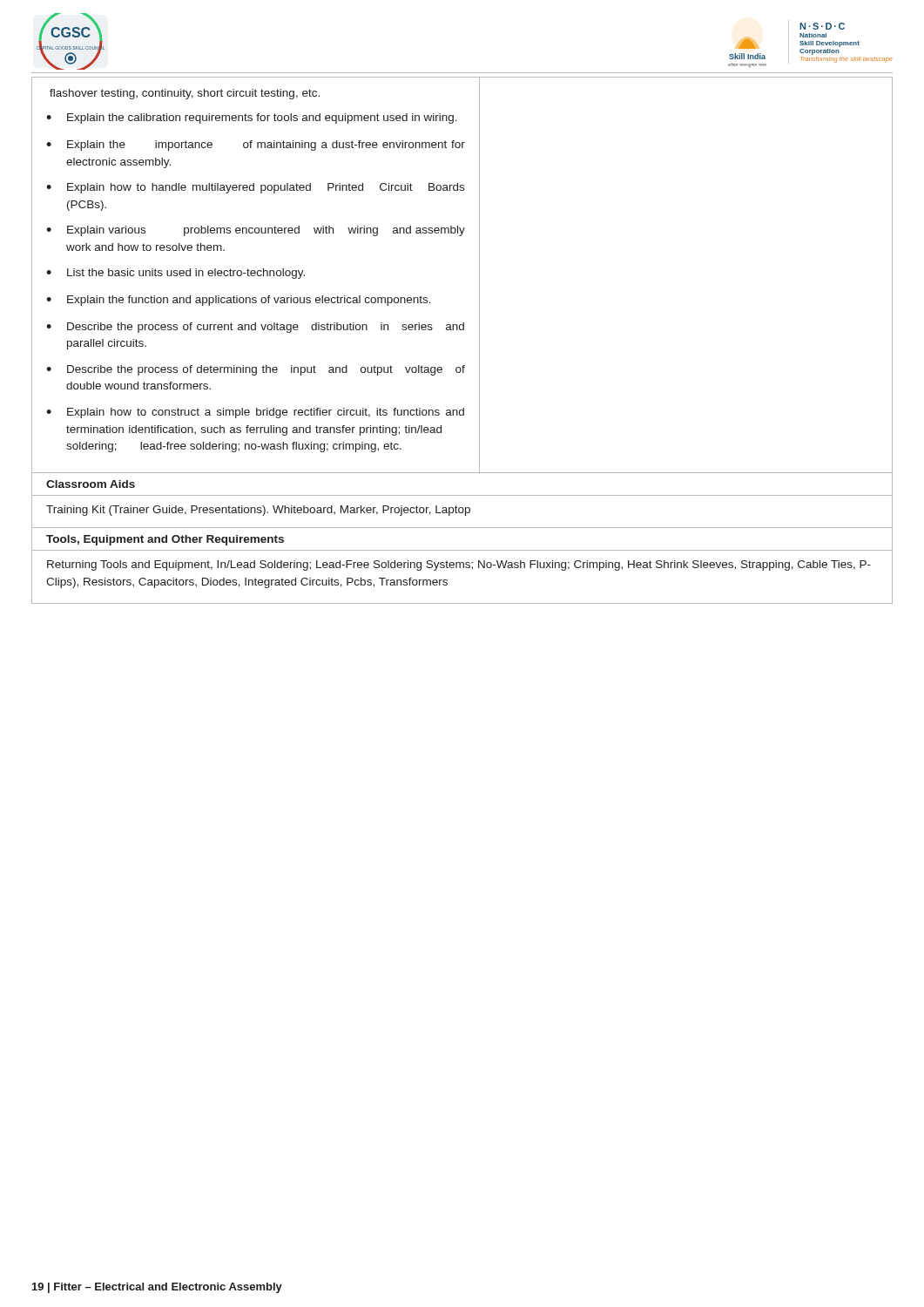
Task: Navigate to the text block starting "• List the basic units used"
Action: tap(176, 273)
